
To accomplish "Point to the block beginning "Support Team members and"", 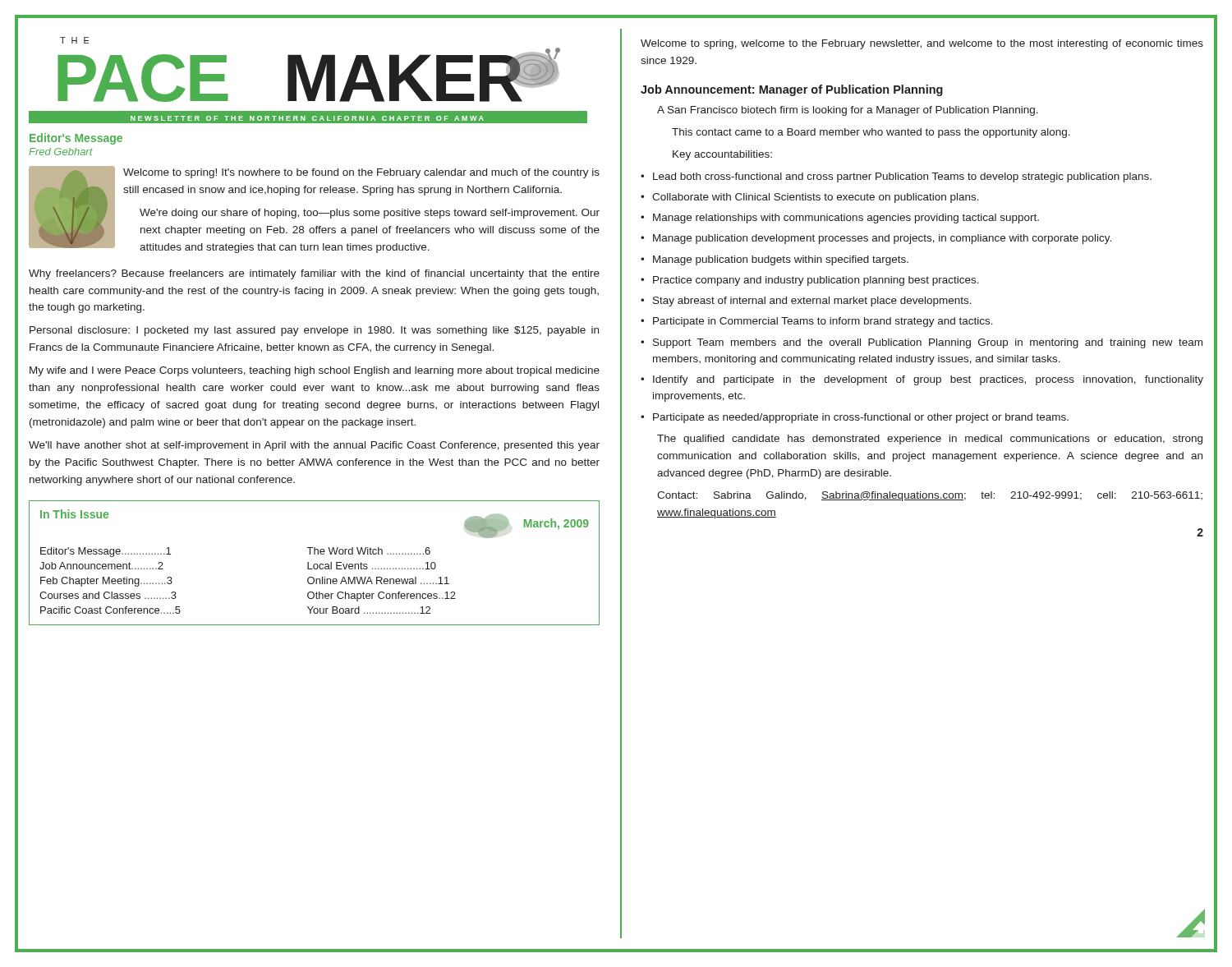I will point(928,350).
